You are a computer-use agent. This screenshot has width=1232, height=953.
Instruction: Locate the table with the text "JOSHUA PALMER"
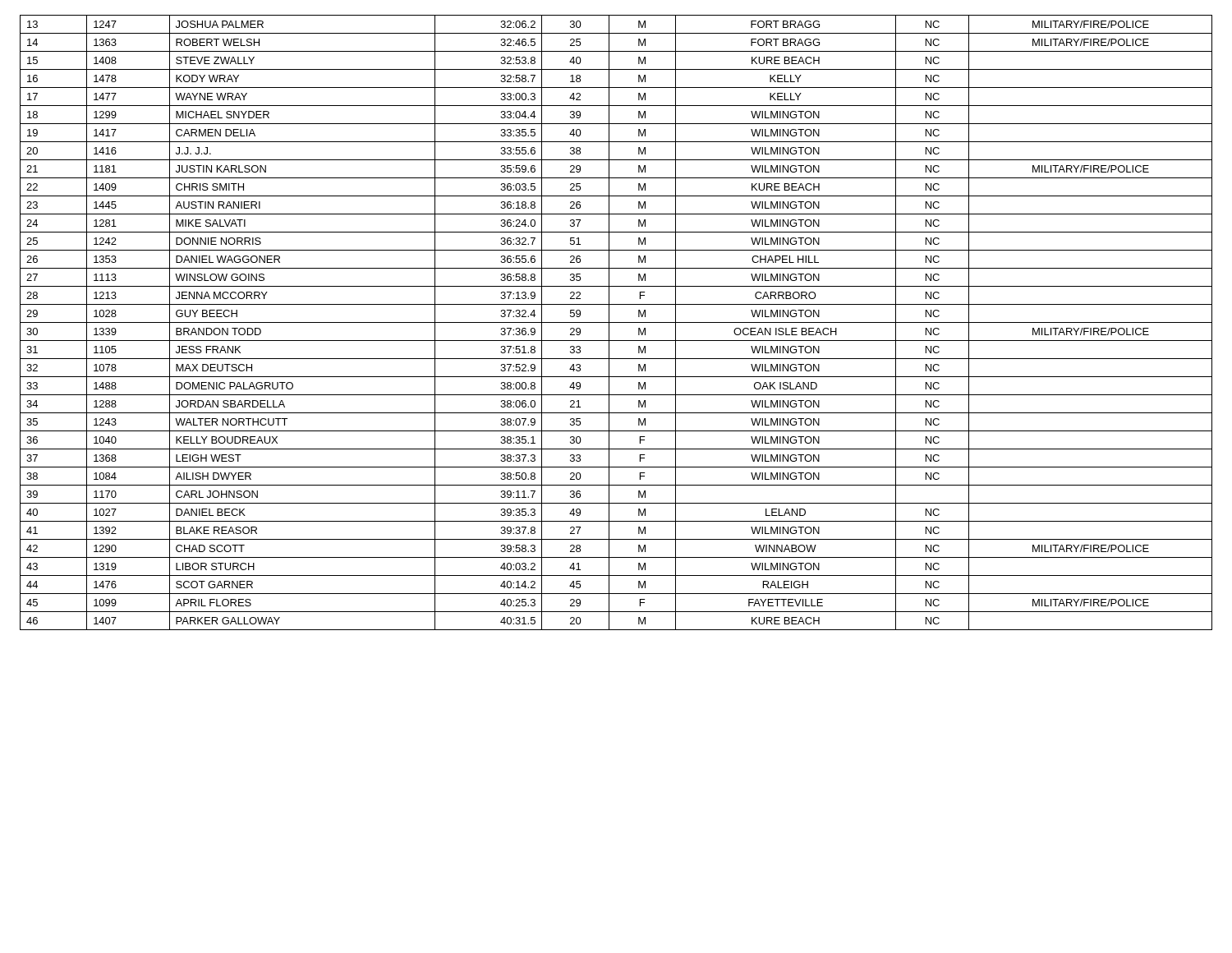[616, 322]
